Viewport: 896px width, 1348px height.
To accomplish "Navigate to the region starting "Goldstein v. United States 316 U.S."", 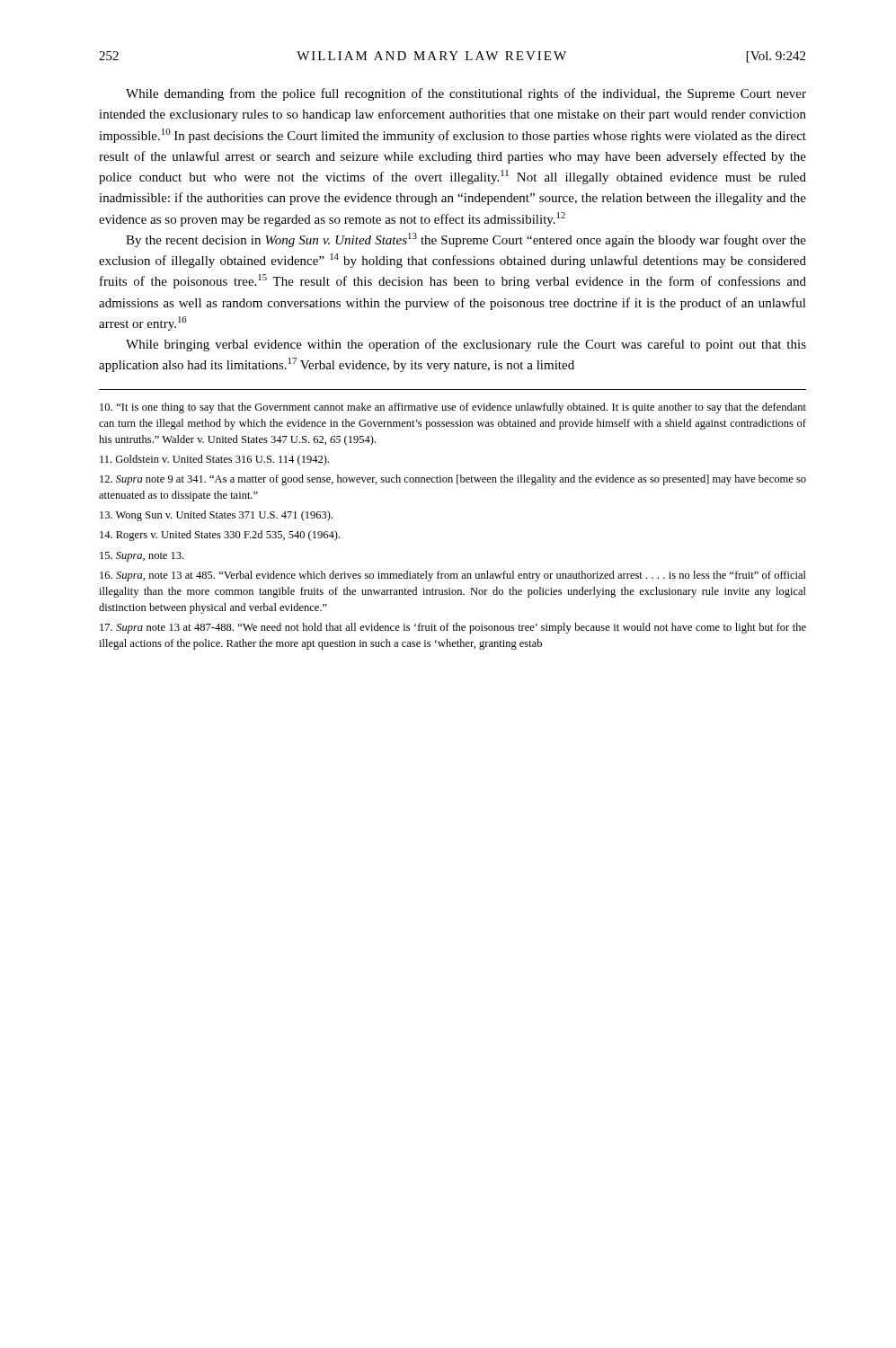I will coord(214,460).
